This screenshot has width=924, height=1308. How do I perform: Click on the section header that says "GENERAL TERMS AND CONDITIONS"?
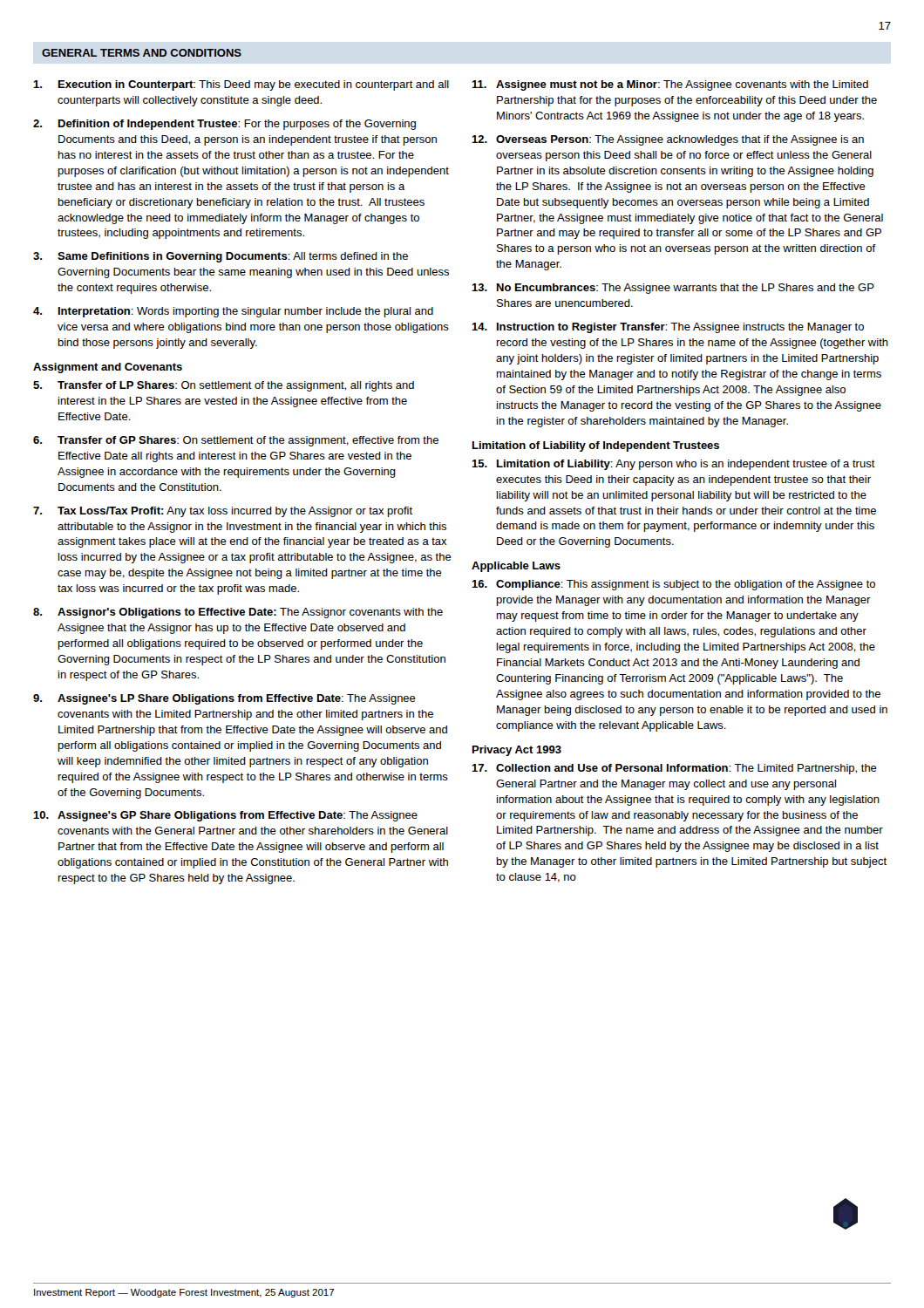point(142,53)
